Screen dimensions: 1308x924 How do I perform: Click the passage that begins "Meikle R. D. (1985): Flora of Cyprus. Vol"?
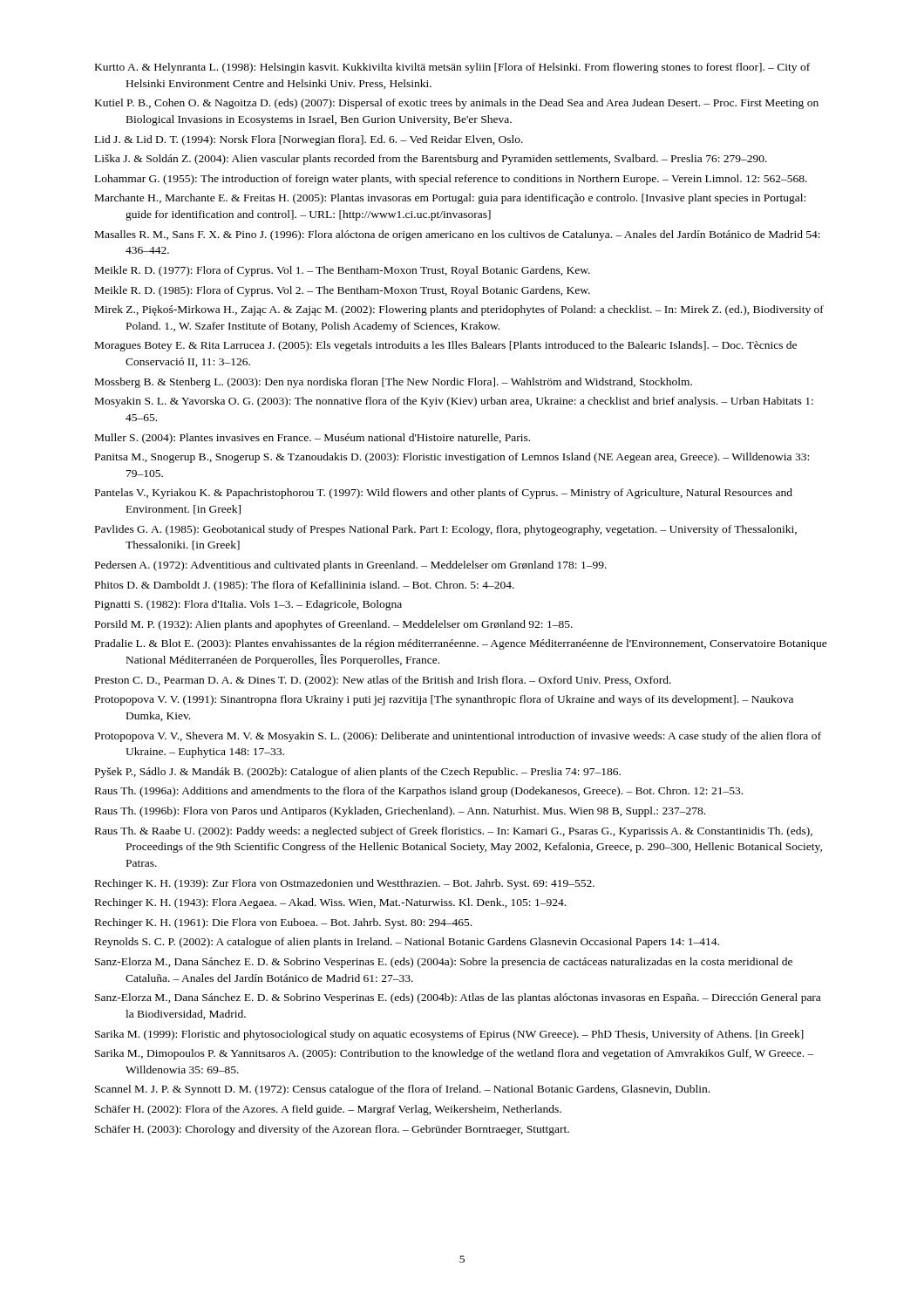pyautogui.click(x=342, y=289)
